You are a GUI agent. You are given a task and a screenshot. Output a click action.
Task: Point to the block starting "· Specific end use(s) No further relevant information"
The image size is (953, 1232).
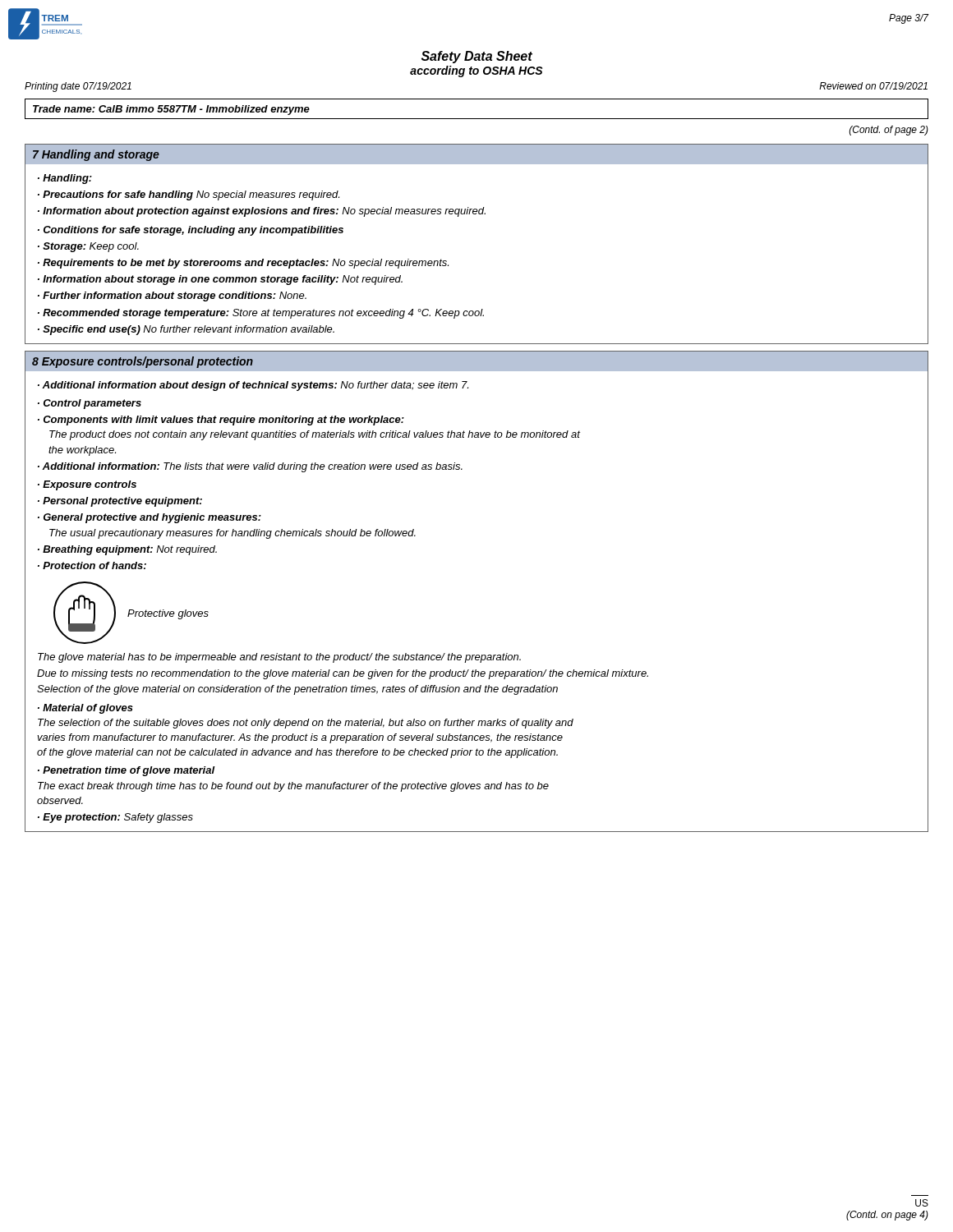pos(186,329)
